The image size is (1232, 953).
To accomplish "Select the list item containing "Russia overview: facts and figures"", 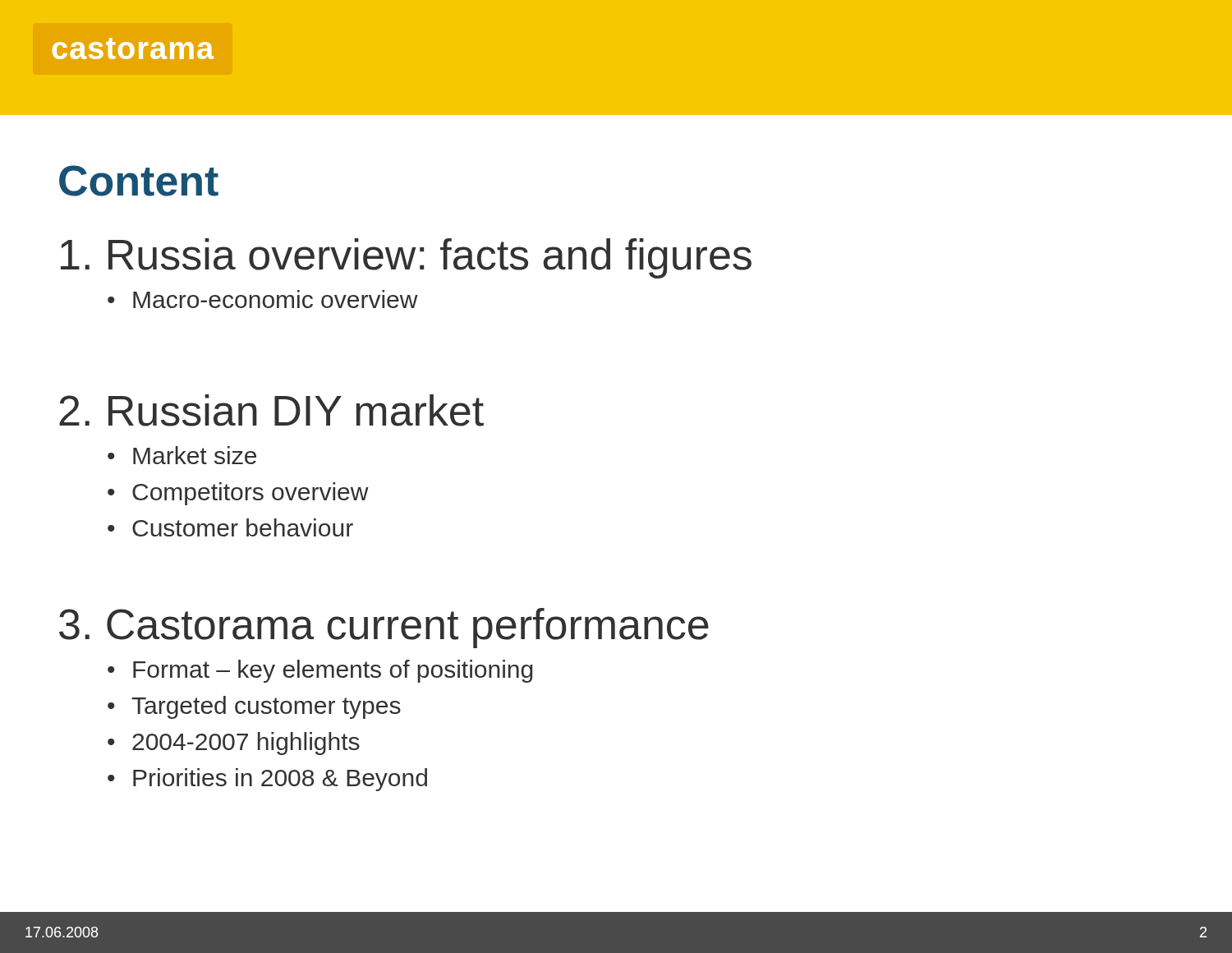I will click(x=405, y=255).
